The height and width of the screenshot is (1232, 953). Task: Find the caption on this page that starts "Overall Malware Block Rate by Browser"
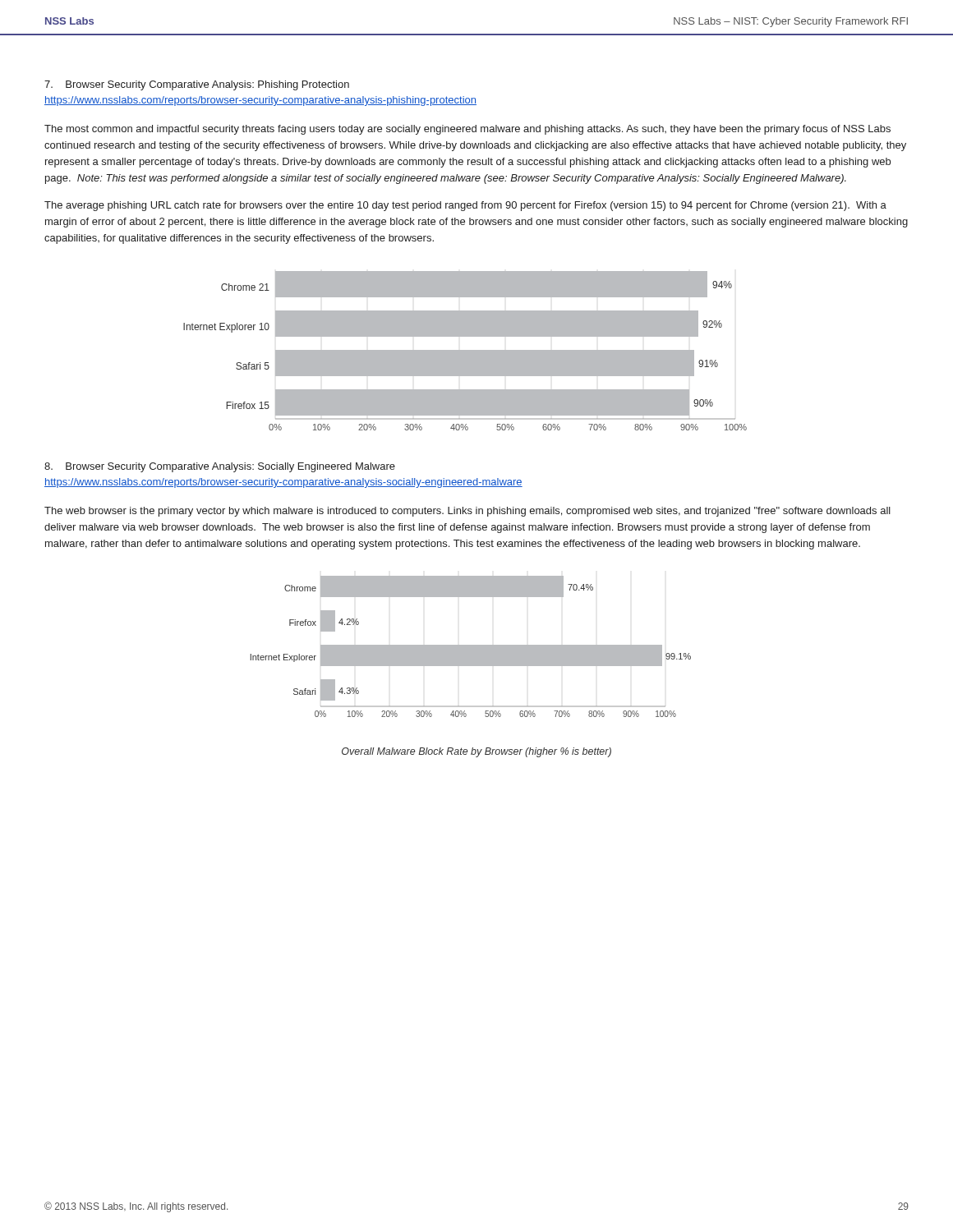[x=476, y=752]
